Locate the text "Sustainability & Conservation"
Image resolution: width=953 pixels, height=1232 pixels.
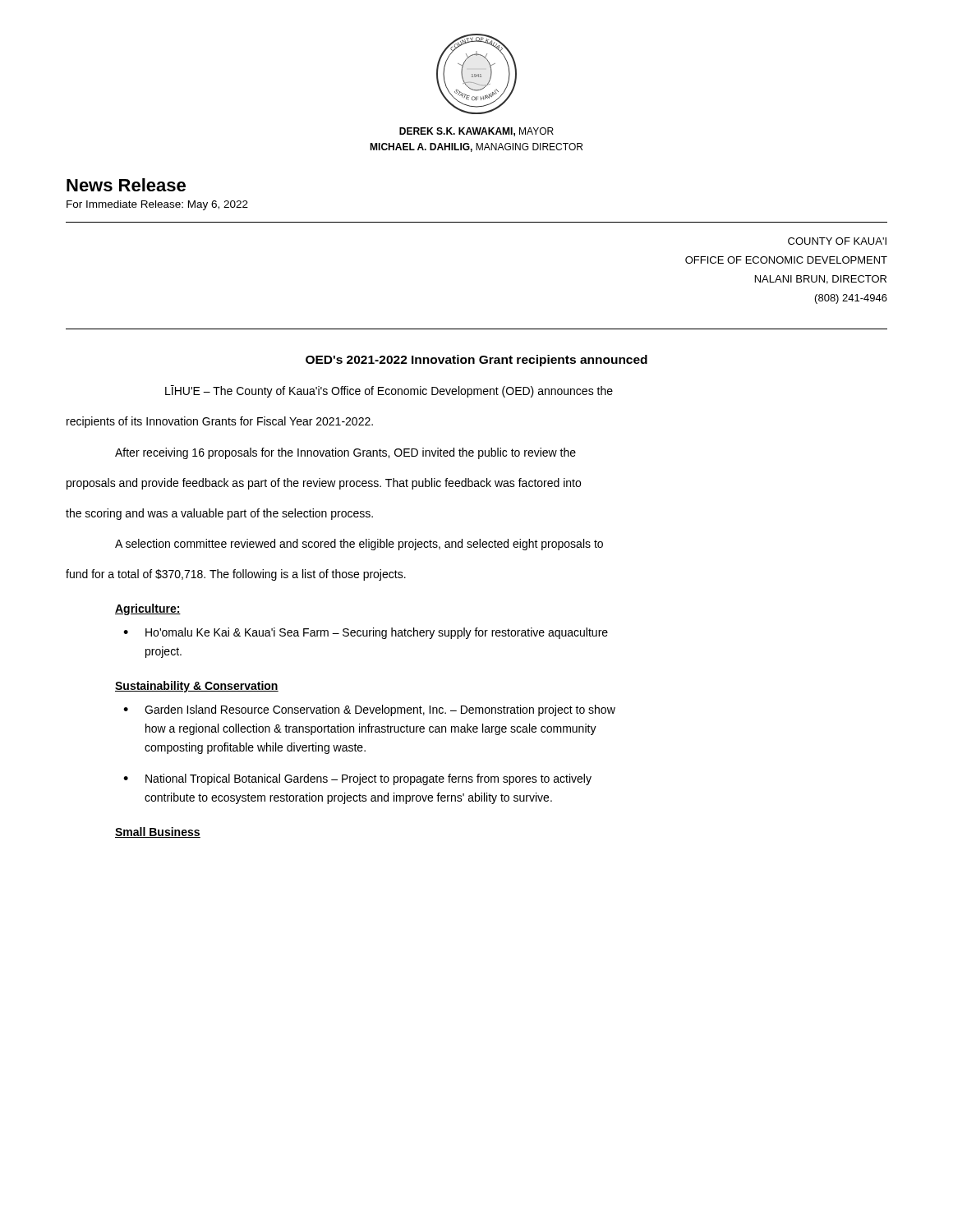click(x=197, y=686)
